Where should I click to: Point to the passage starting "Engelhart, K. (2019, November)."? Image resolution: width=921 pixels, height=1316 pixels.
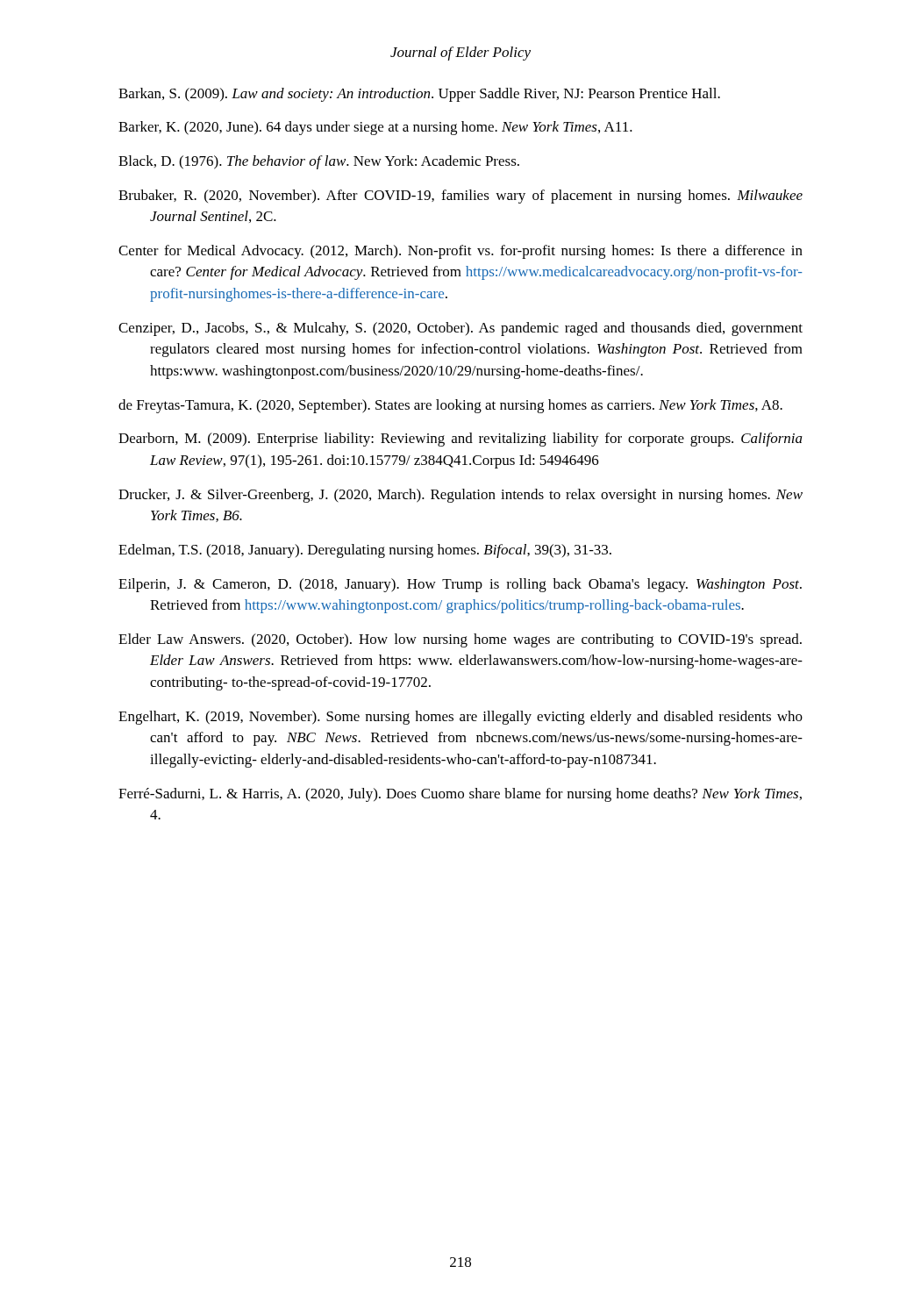point(460,738)
